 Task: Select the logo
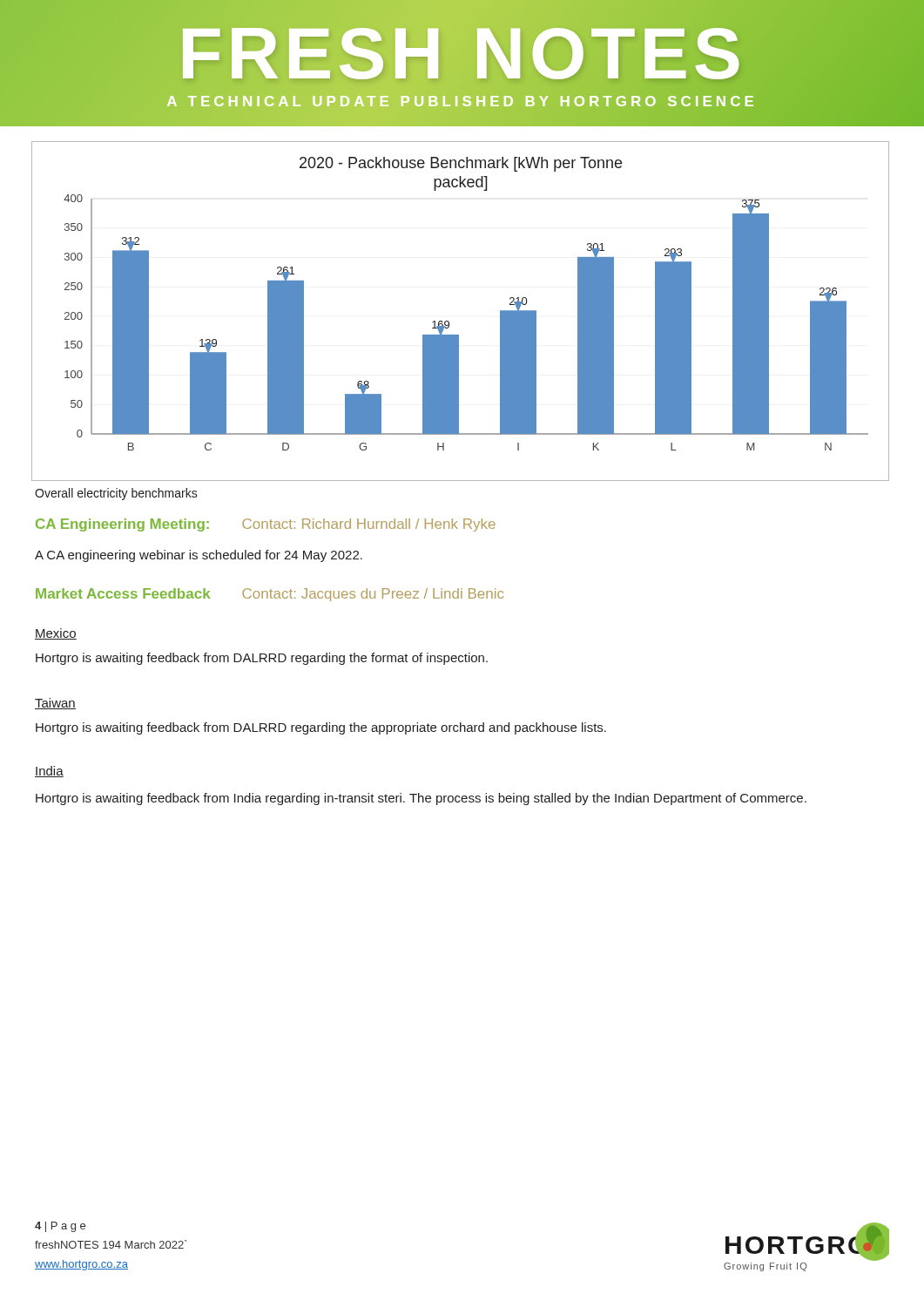(802, 1246)
